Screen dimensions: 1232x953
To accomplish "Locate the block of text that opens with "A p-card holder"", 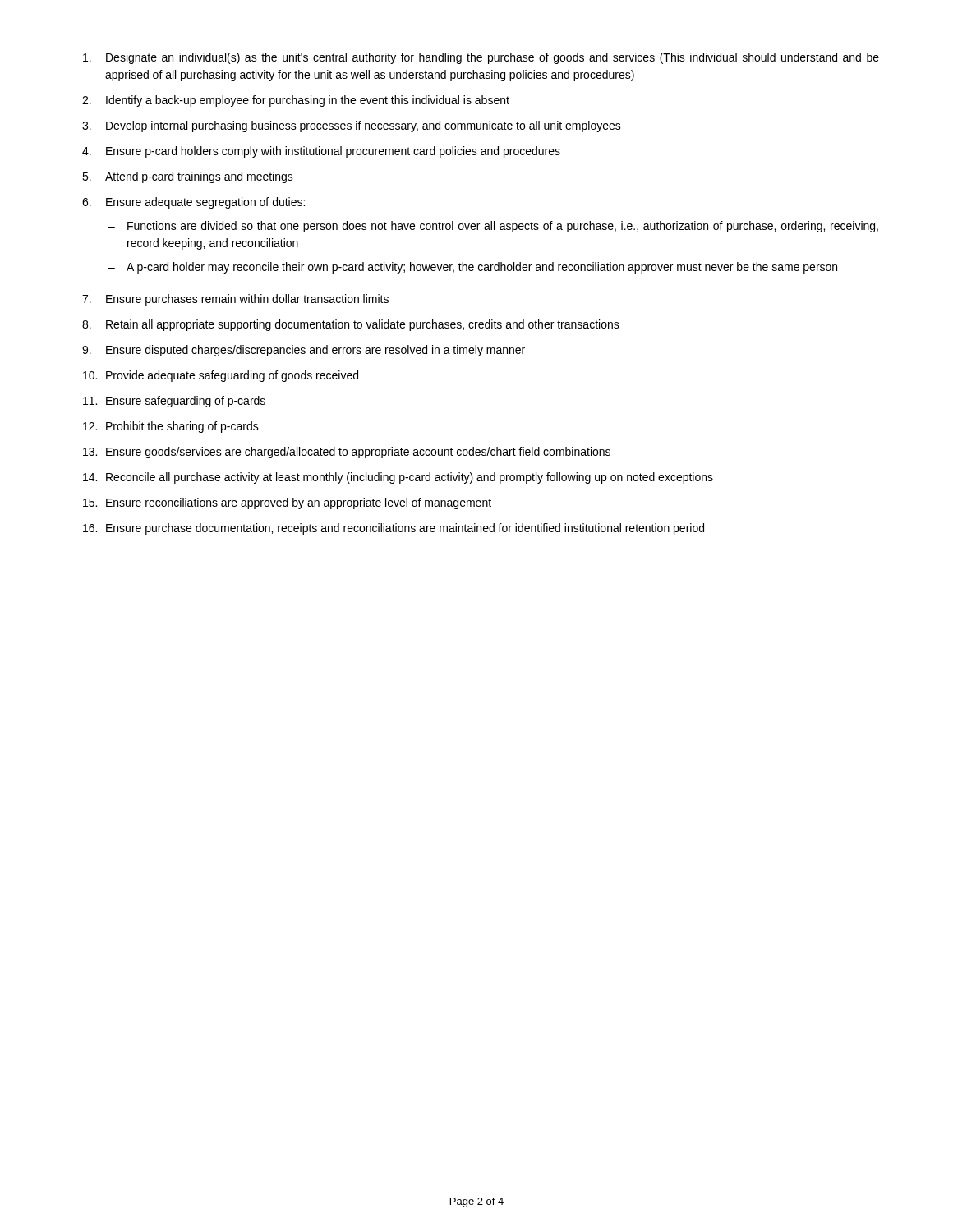I will (503, 267).
